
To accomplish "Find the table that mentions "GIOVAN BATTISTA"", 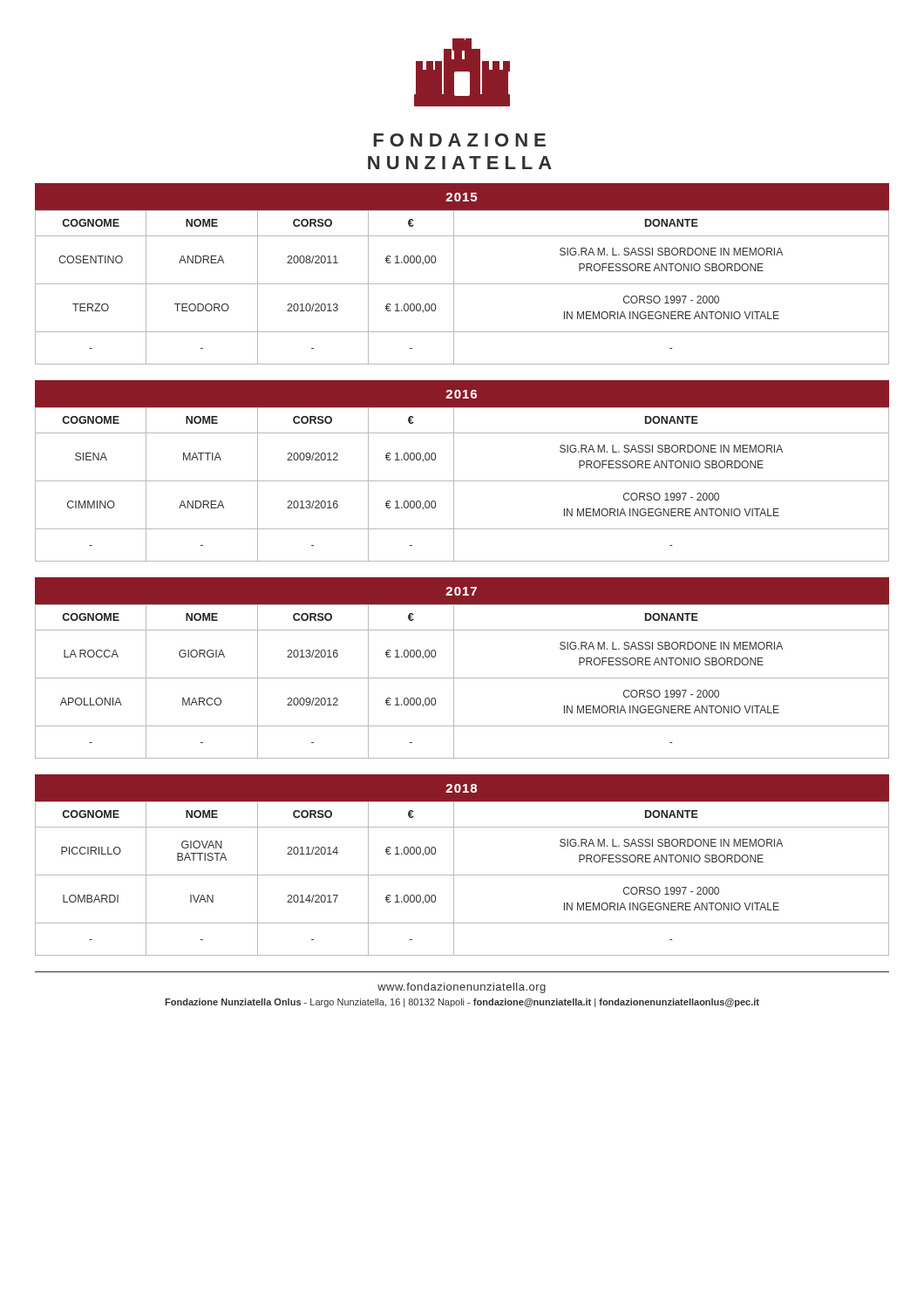I will click(x=462, y=865).
